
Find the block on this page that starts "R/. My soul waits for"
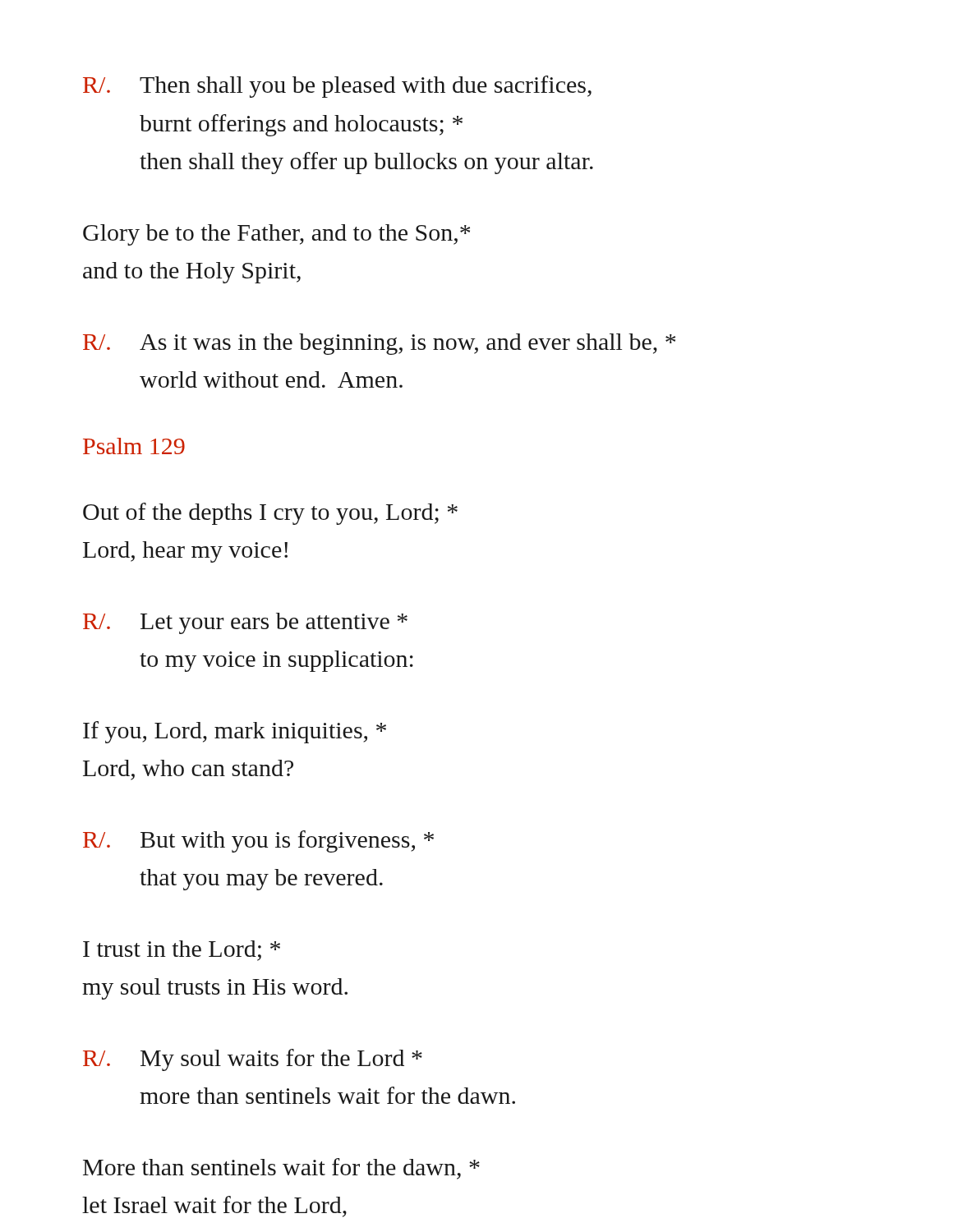pos(253,1060)
